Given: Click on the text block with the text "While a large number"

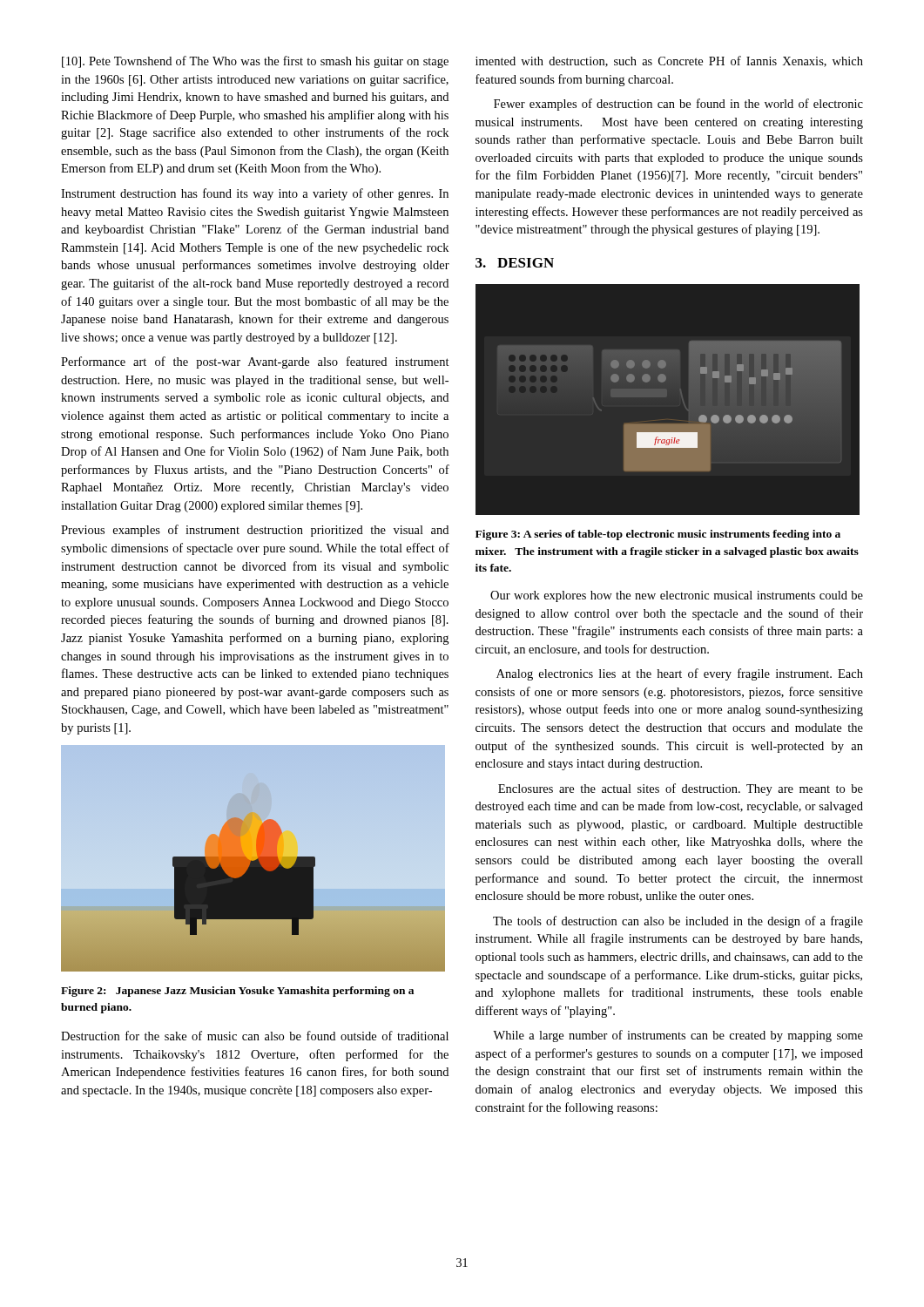Looking at the screenshot, I should [669, 1071].
